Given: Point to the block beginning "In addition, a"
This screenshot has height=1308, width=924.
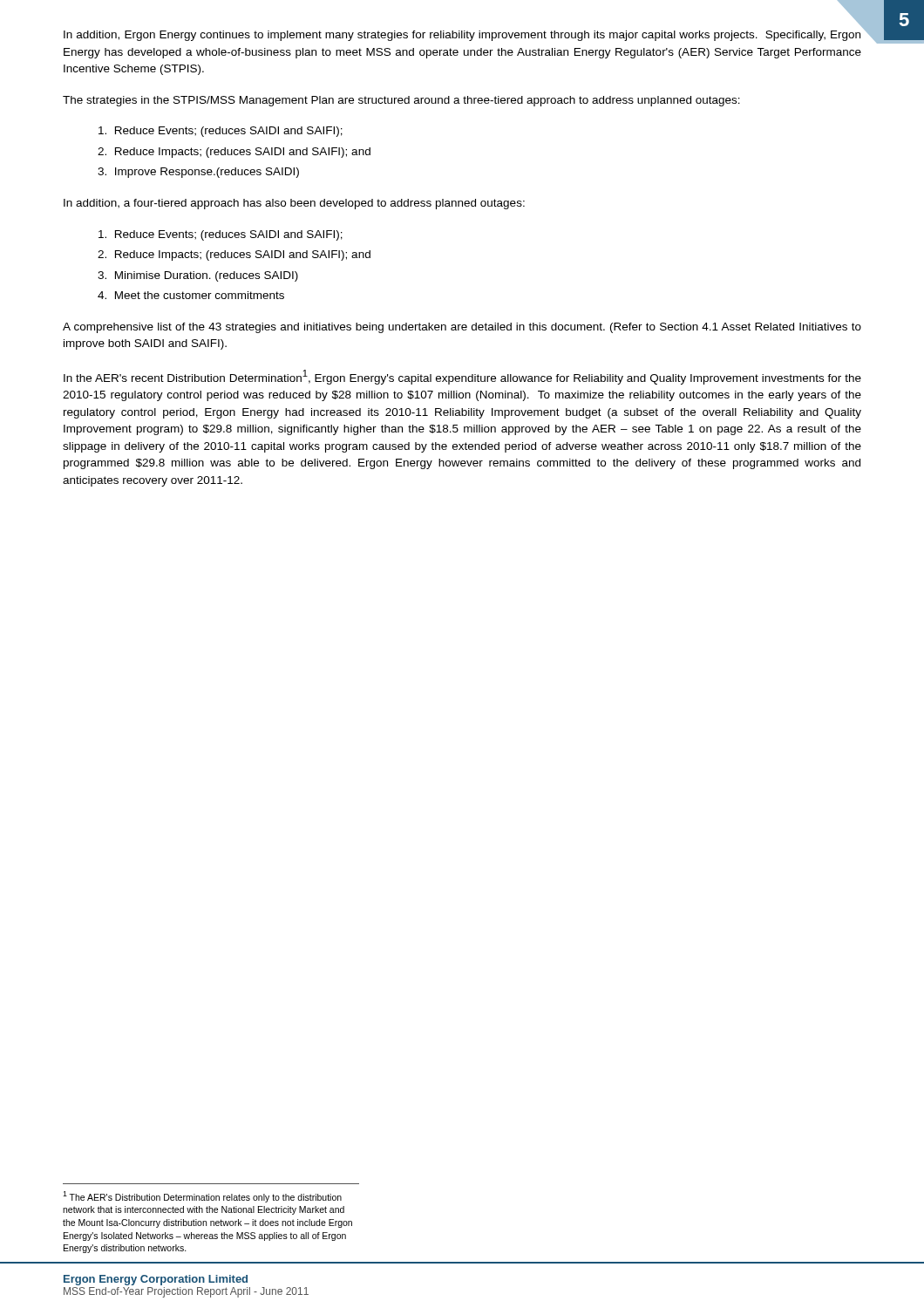Looking at the screenshot, I should [294, 203].
